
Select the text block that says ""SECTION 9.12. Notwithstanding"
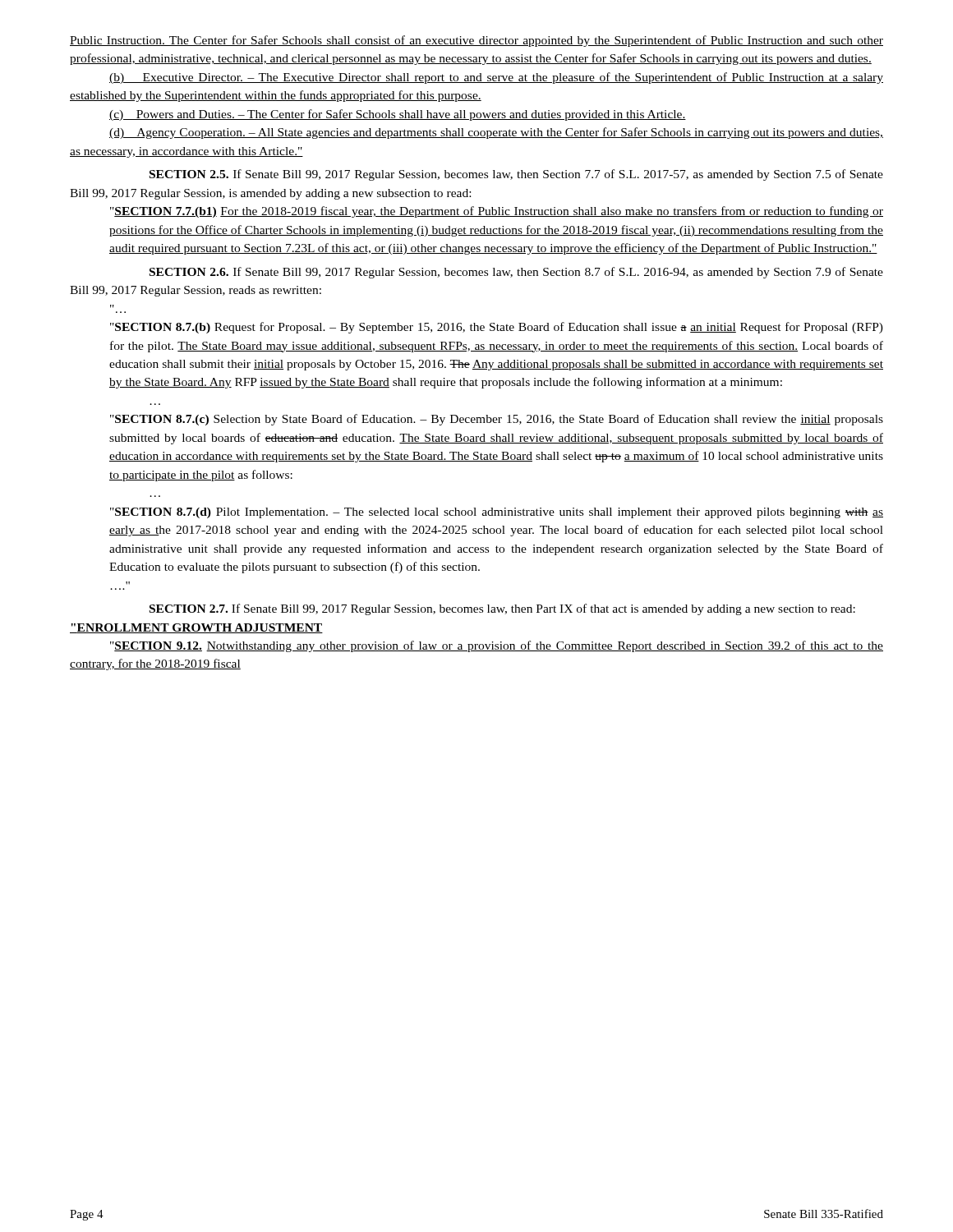(x=476, y=655)
